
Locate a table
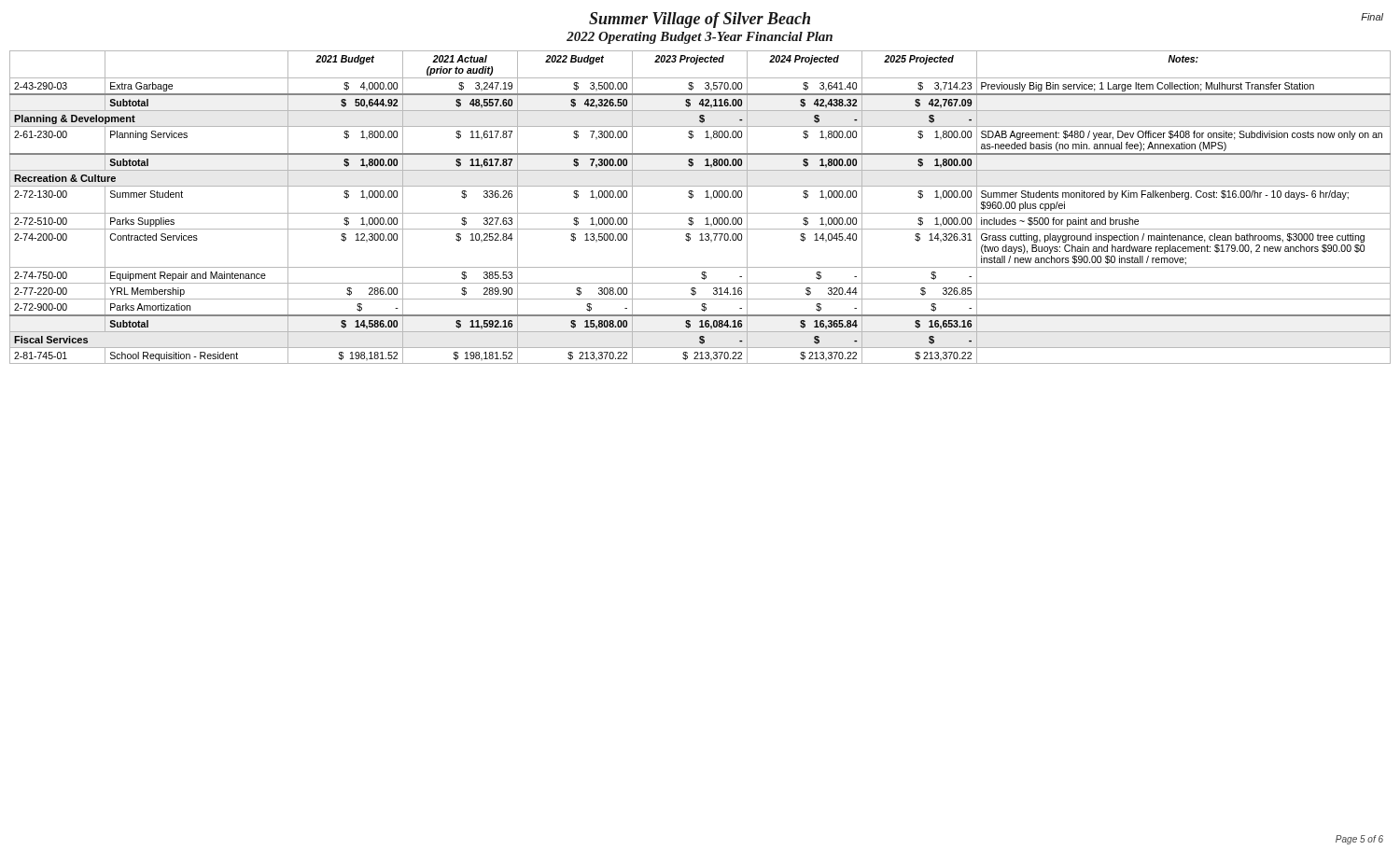coord(700,207)
